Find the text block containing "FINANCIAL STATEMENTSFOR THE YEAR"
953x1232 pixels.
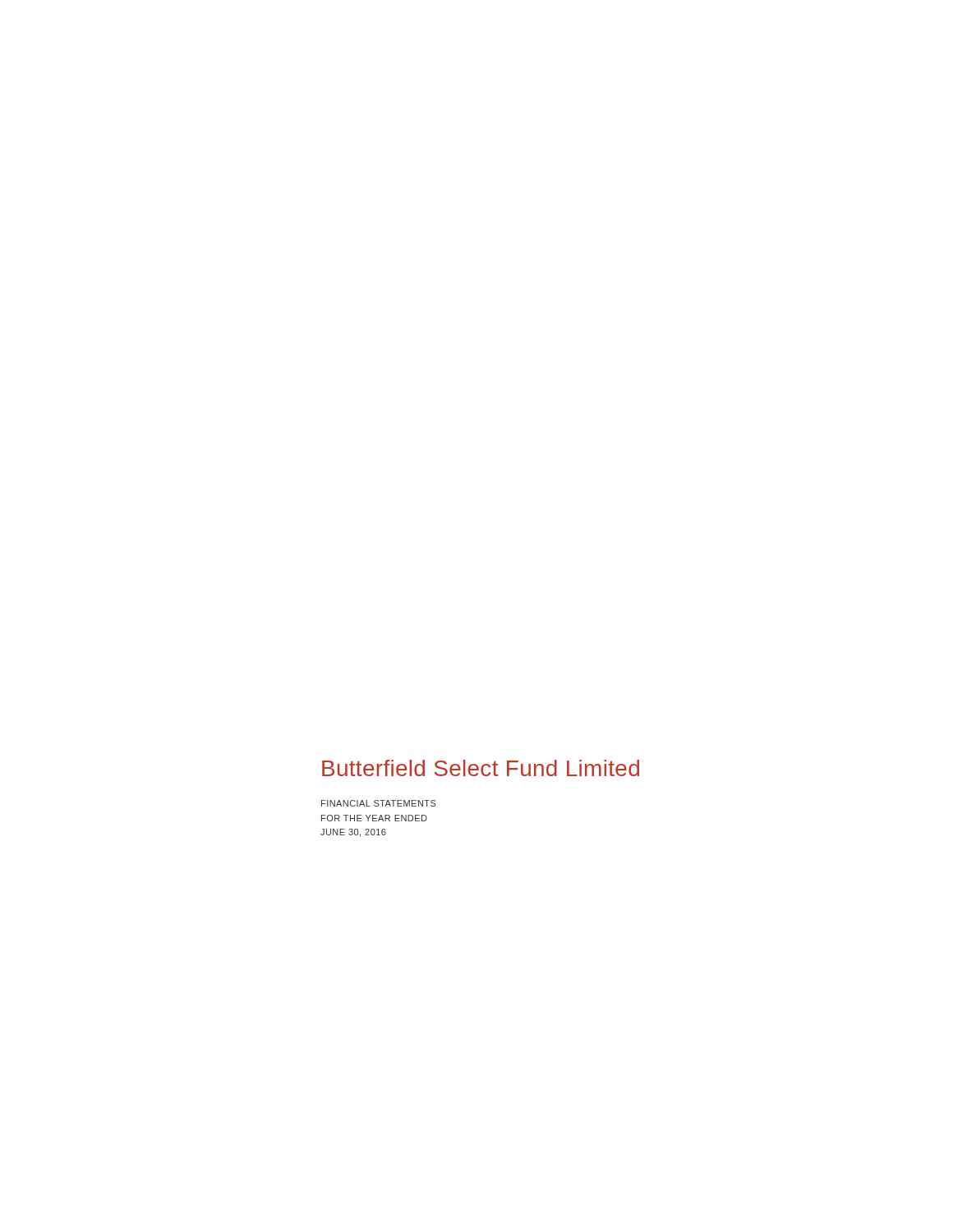click(379, 803)
